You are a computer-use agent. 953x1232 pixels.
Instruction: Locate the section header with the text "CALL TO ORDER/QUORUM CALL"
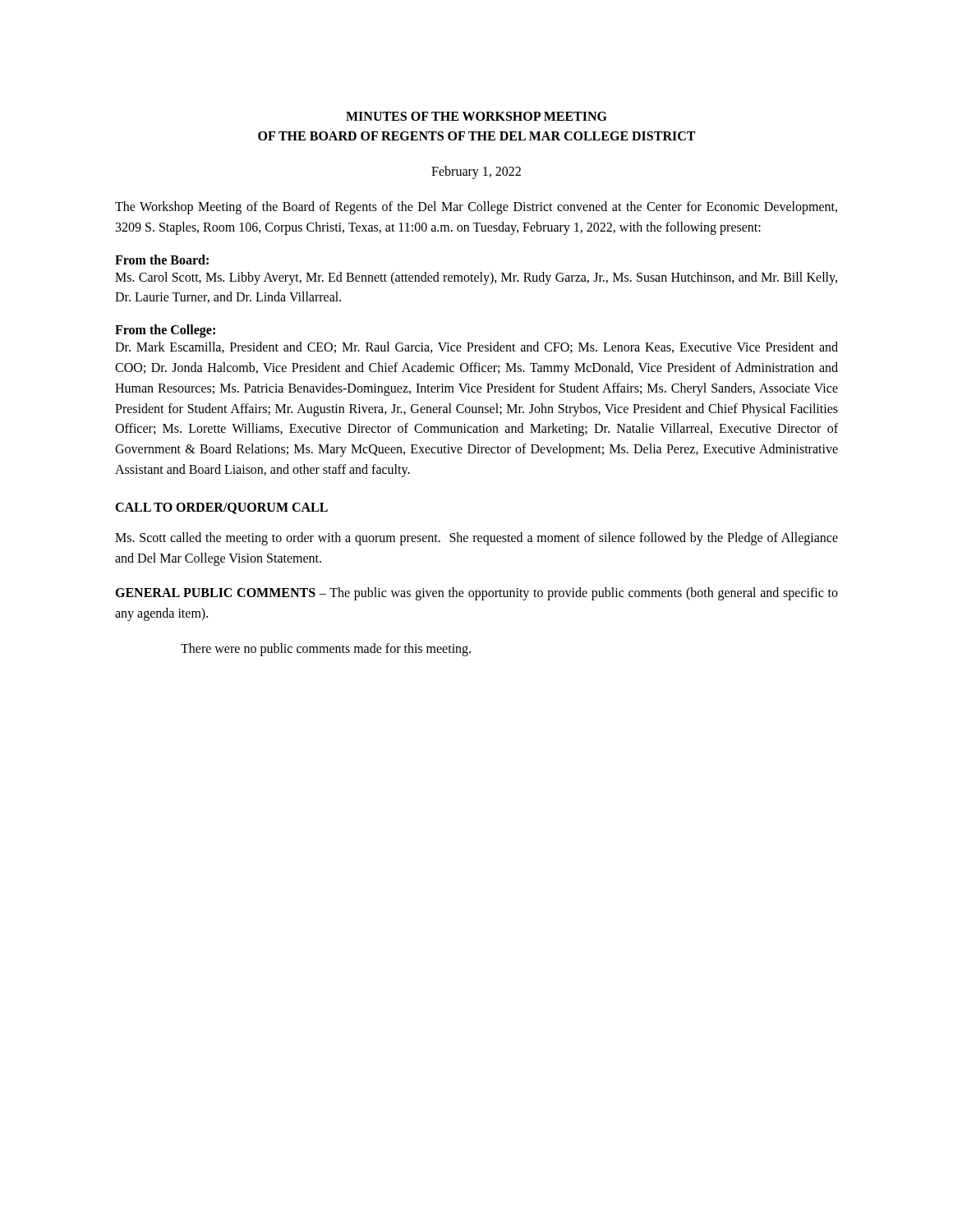222,507
